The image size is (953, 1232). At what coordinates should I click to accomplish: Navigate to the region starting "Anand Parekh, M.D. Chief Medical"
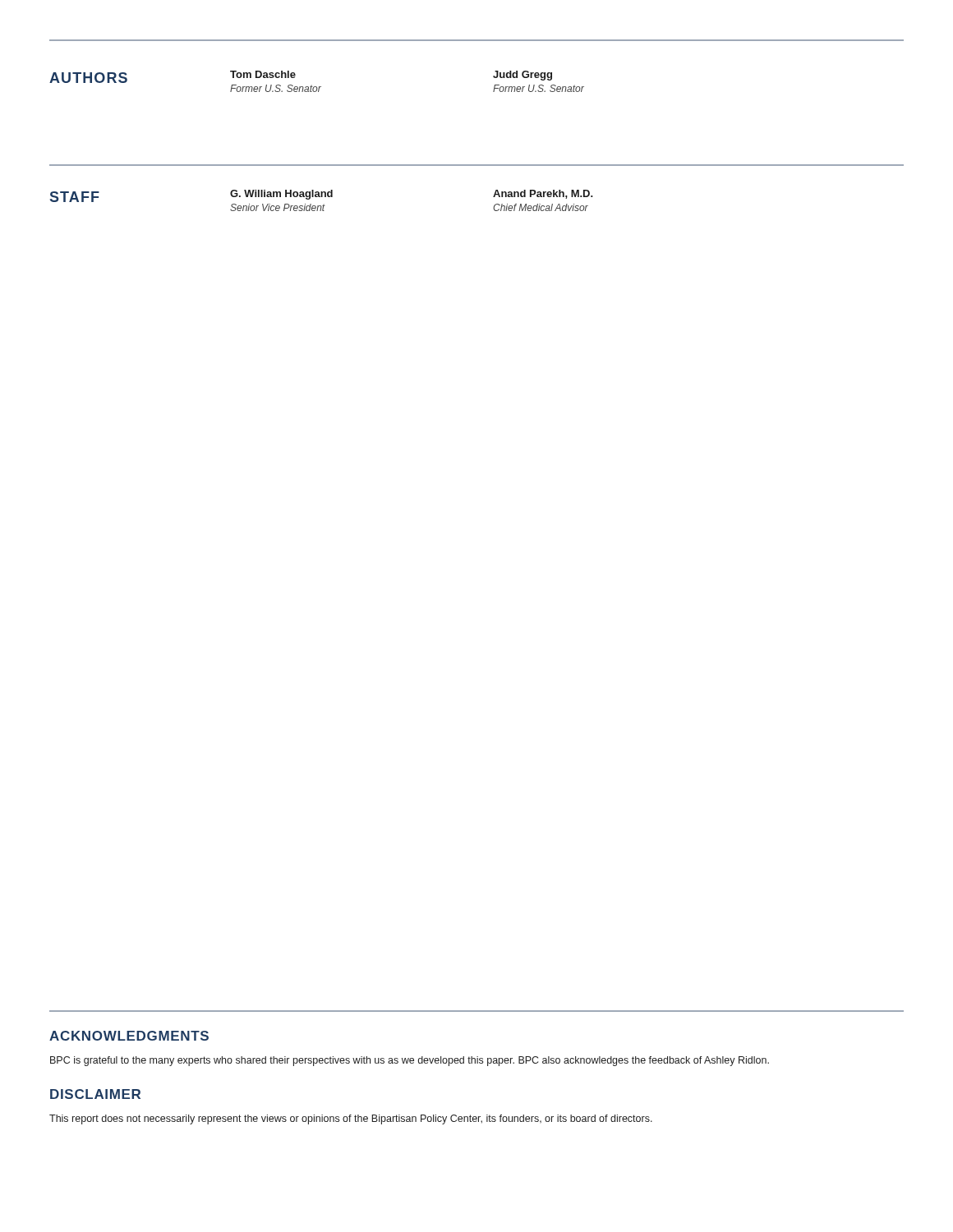point(543,194)
